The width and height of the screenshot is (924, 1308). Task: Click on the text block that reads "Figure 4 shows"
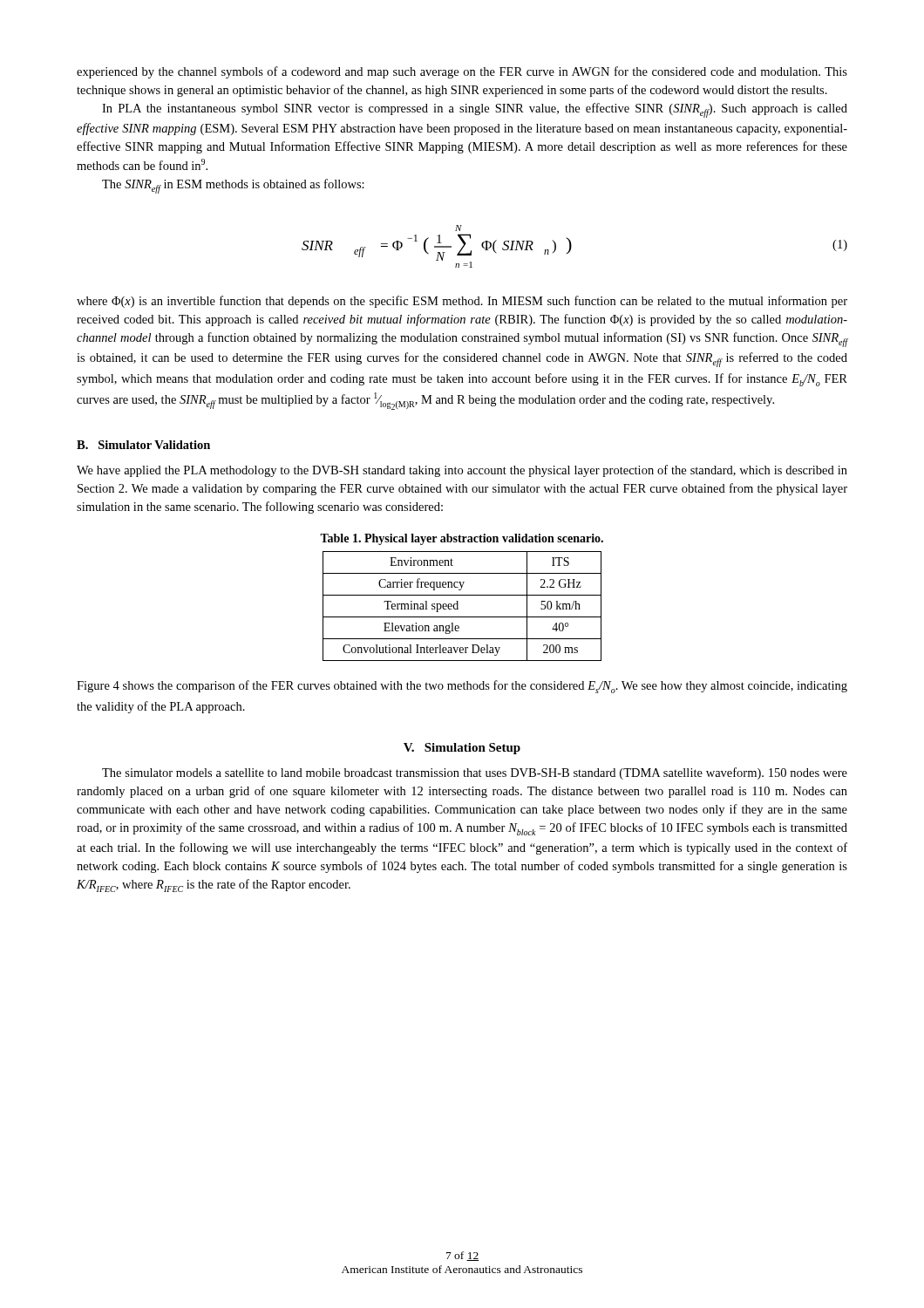(462, 696)
